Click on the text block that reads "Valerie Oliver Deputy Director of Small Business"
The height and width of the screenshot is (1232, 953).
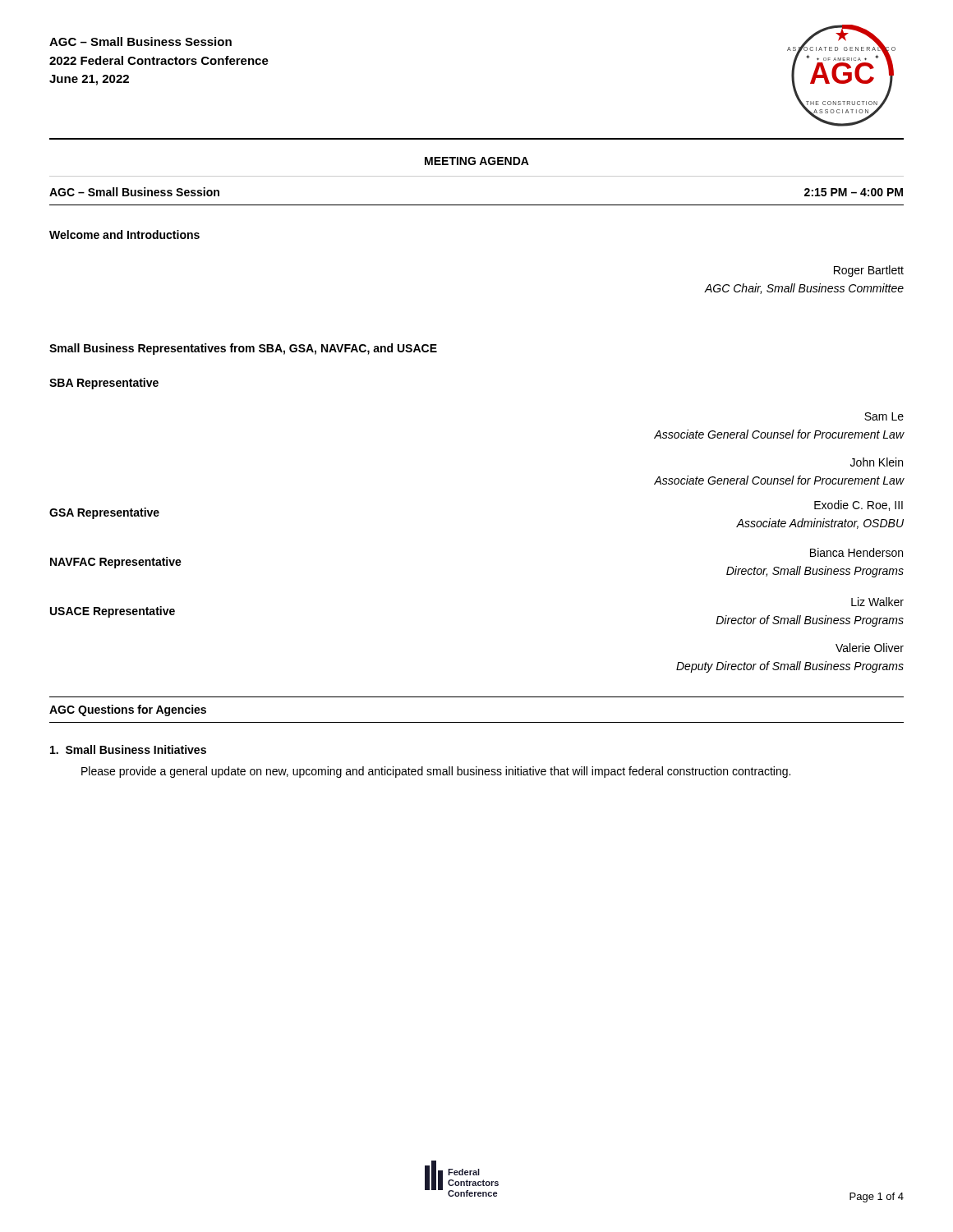pos(790,657)
